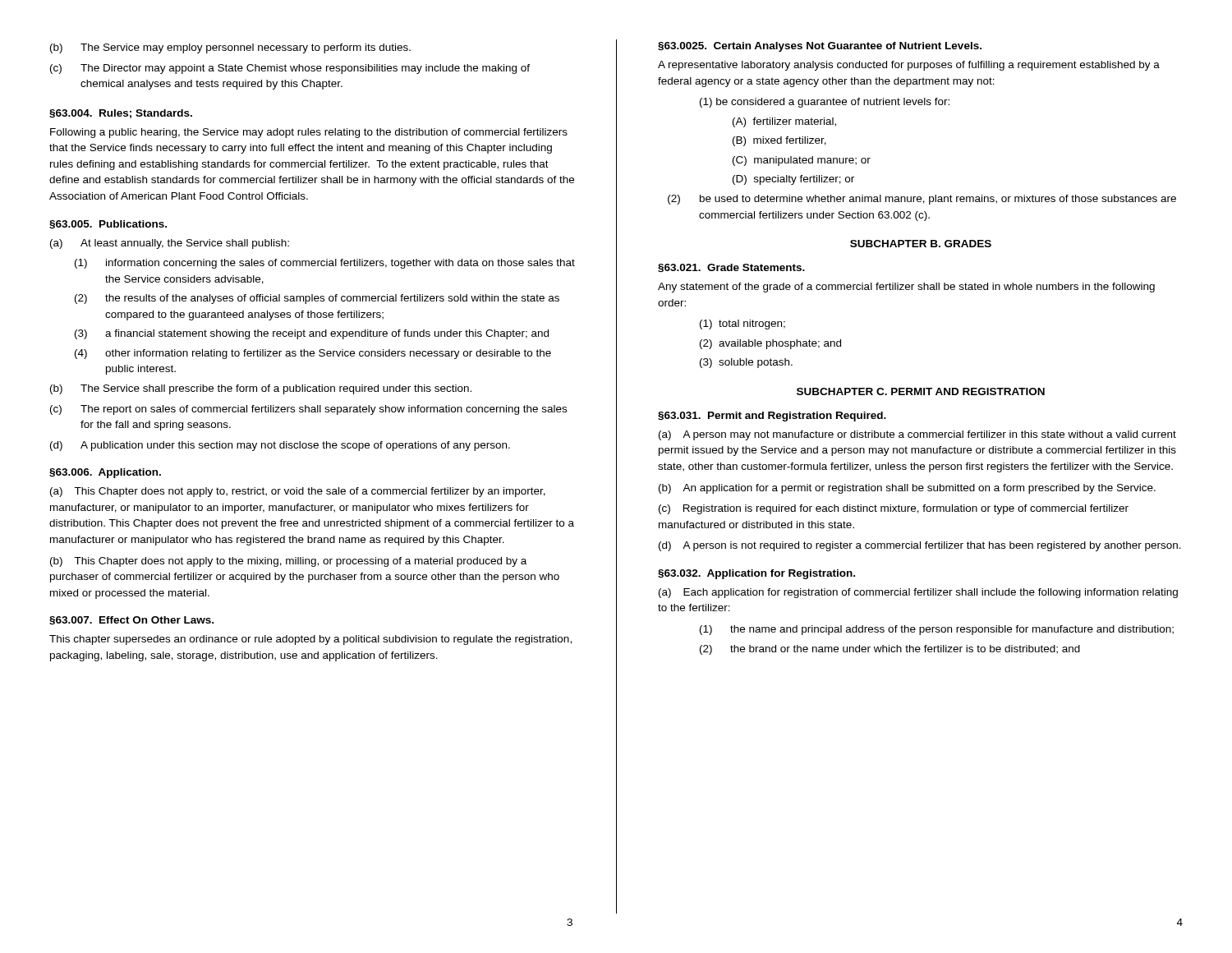Locate the list item with the text "(2) be used to determine whether animal"
This screenshot has width=1232, height=953.
click(921, 207)
